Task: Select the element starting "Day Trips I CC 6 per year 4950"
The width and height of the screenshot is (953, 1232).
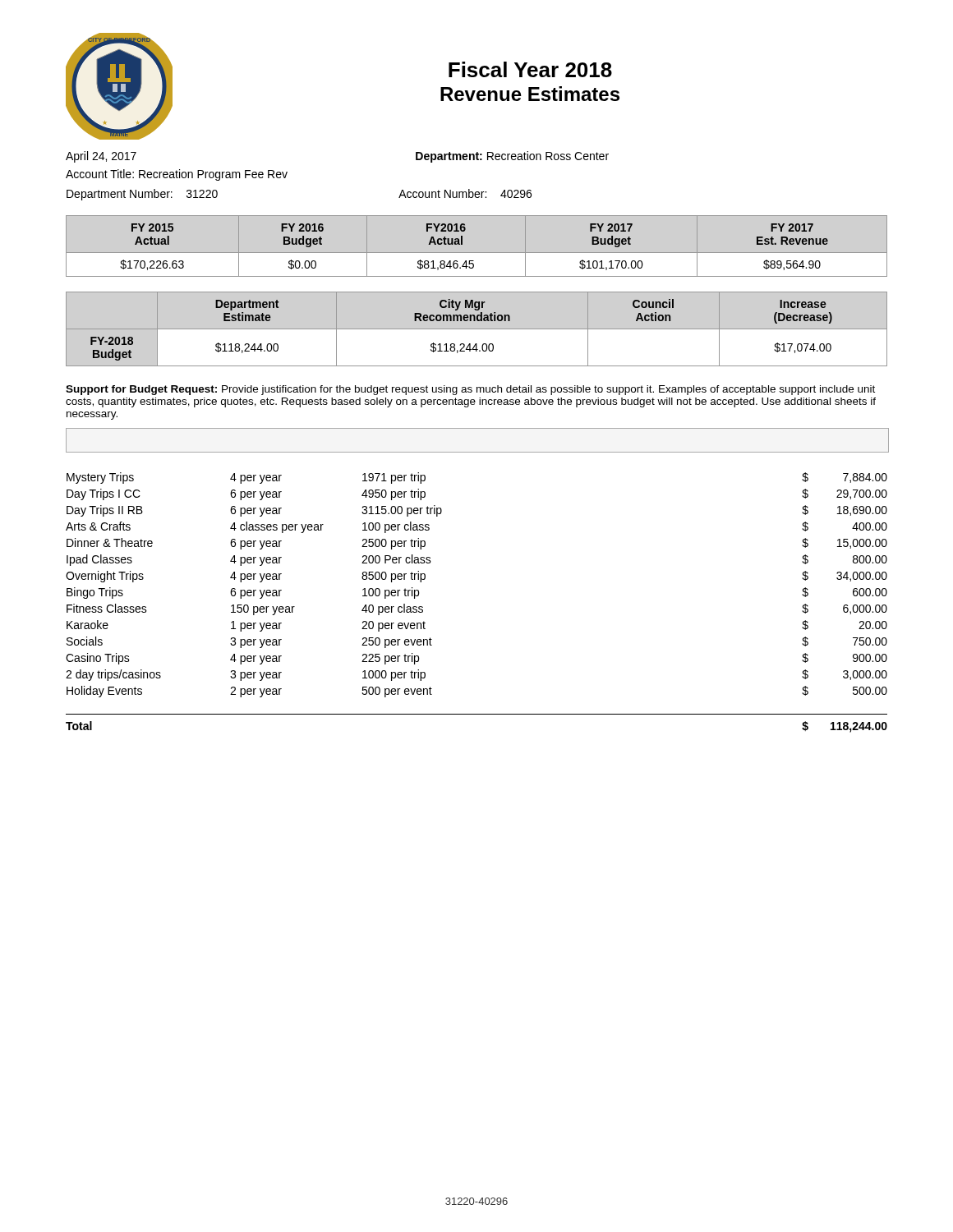Action: 101,494
